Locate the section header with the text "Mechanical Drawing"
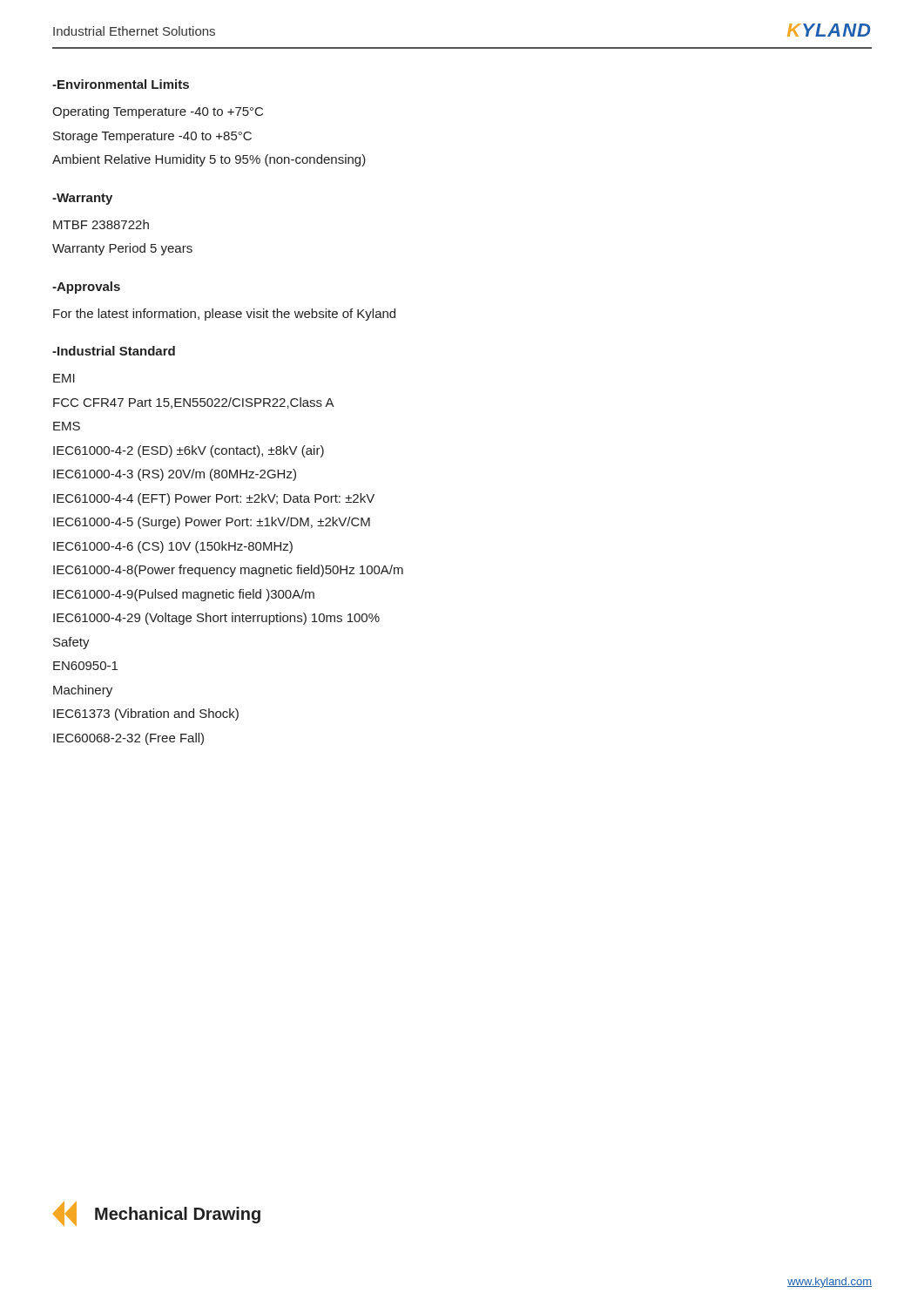Screen dimensions: 1307x924 157,1214
